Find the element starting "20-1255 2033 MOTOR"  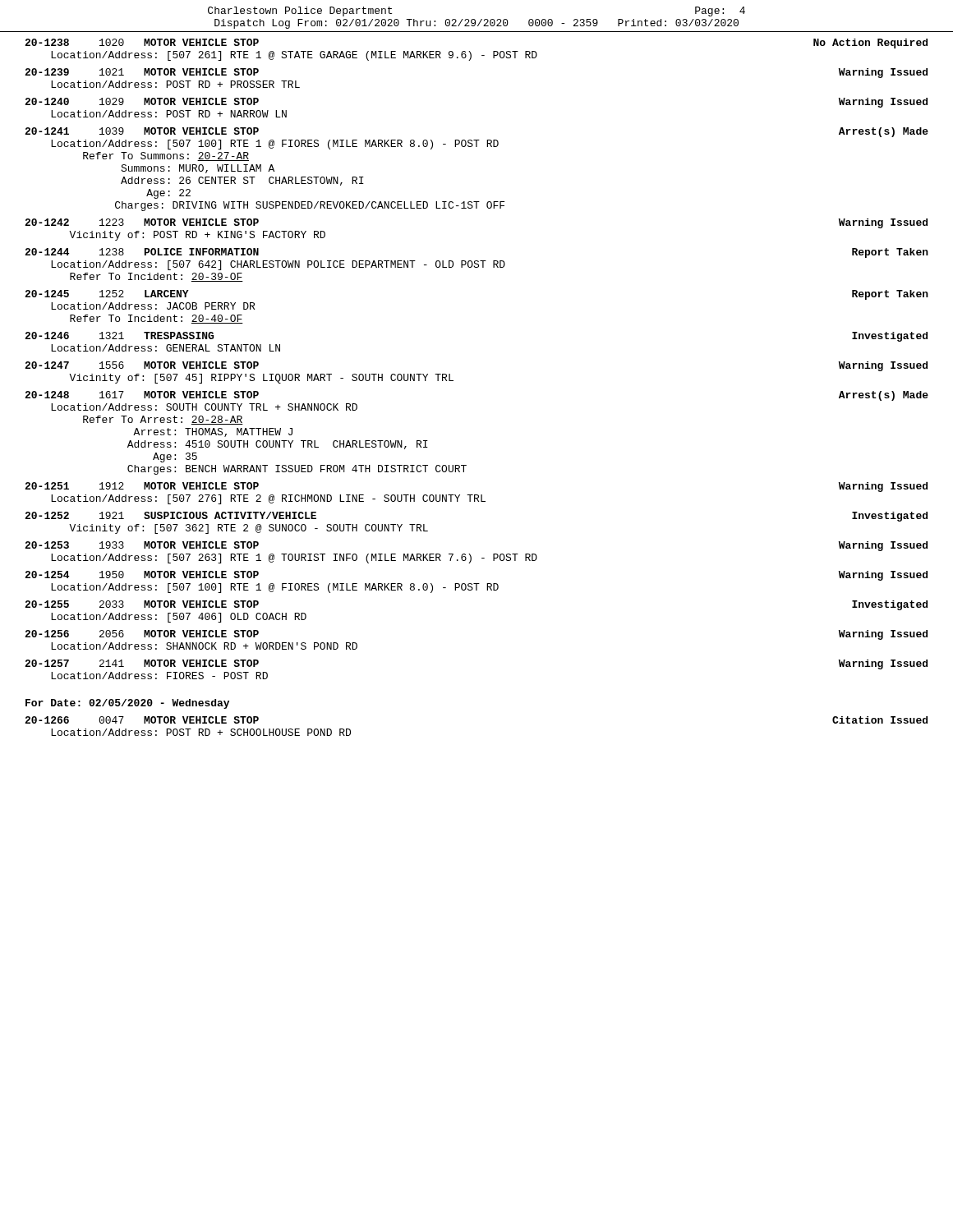click(47, 605)
